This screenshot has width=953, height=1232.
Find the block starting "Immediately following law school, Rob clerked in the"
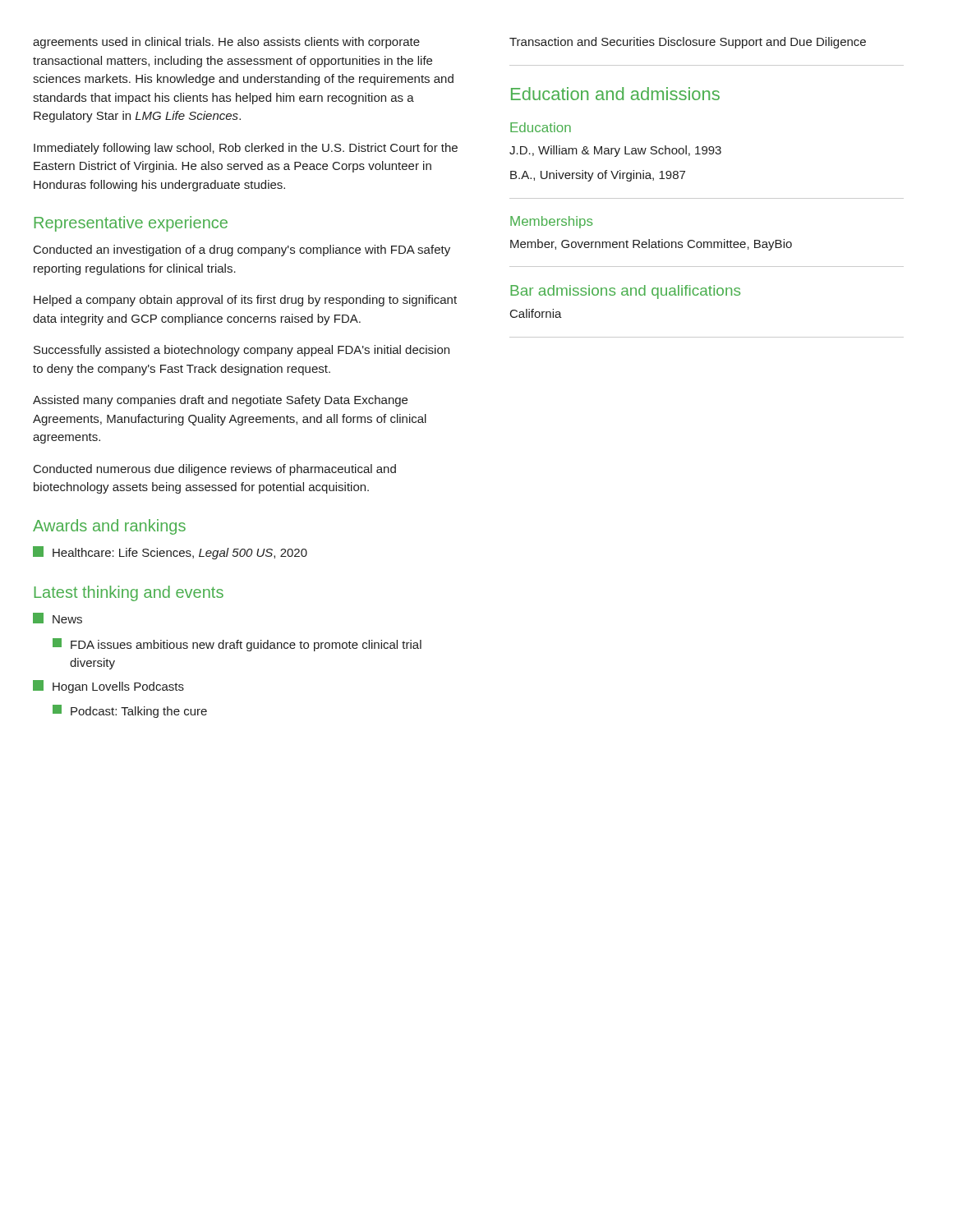(246, 166)
